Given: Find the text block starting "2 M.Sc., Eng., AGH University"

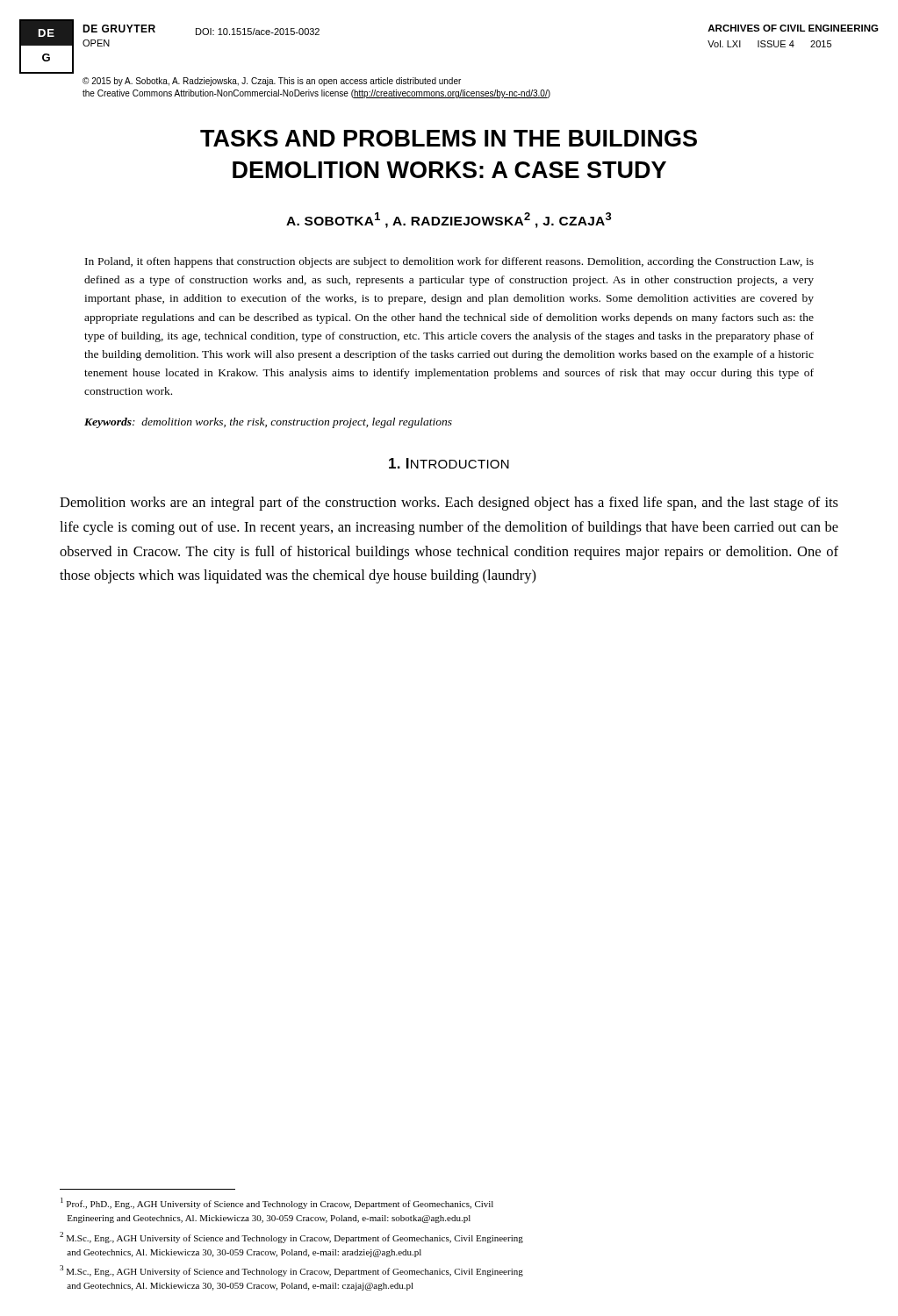Looking at the screenshot, I should (291, 1243).
